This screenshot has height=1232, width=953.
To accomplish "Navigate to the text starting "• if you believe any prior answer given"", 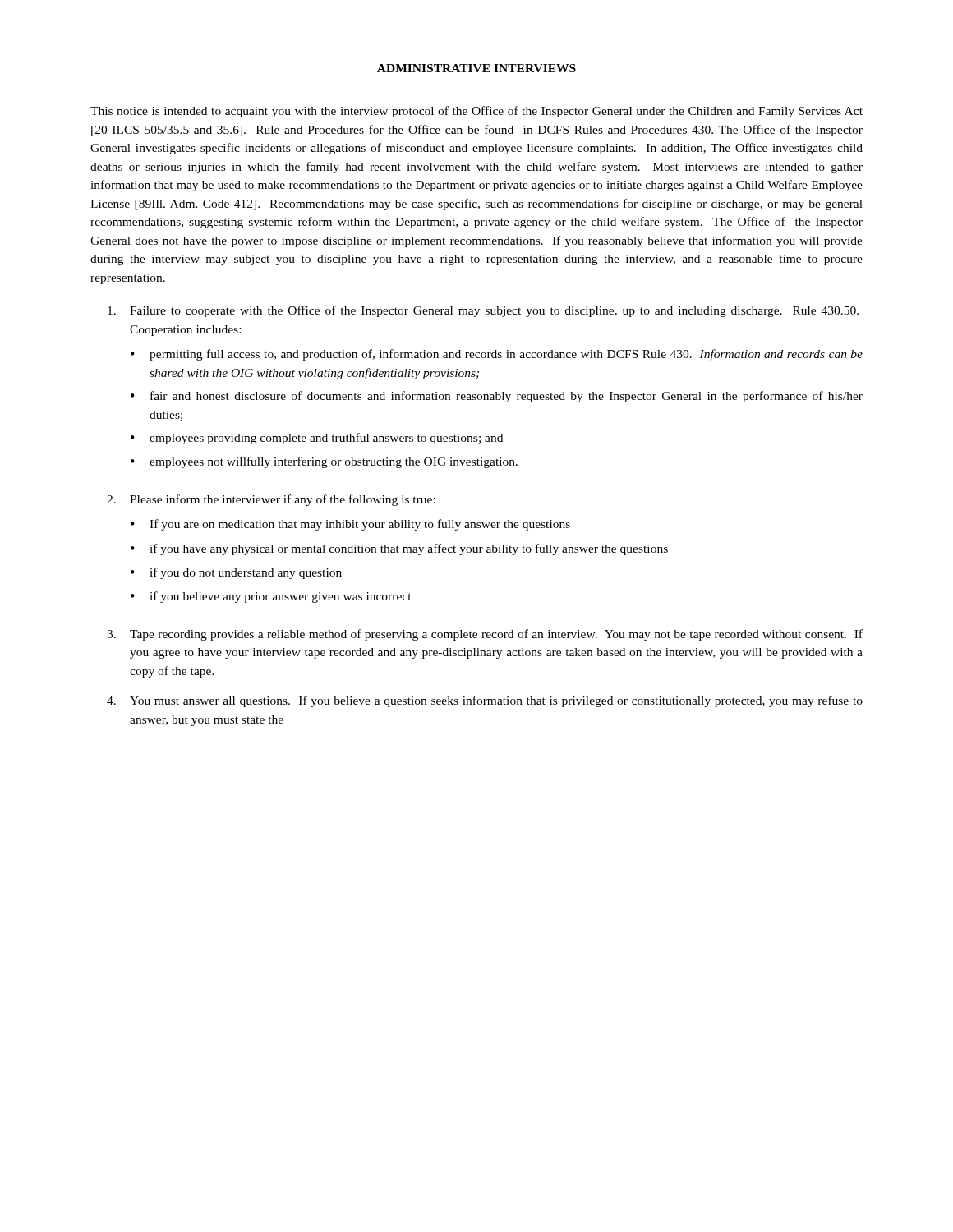I will (x=271, y=597).
